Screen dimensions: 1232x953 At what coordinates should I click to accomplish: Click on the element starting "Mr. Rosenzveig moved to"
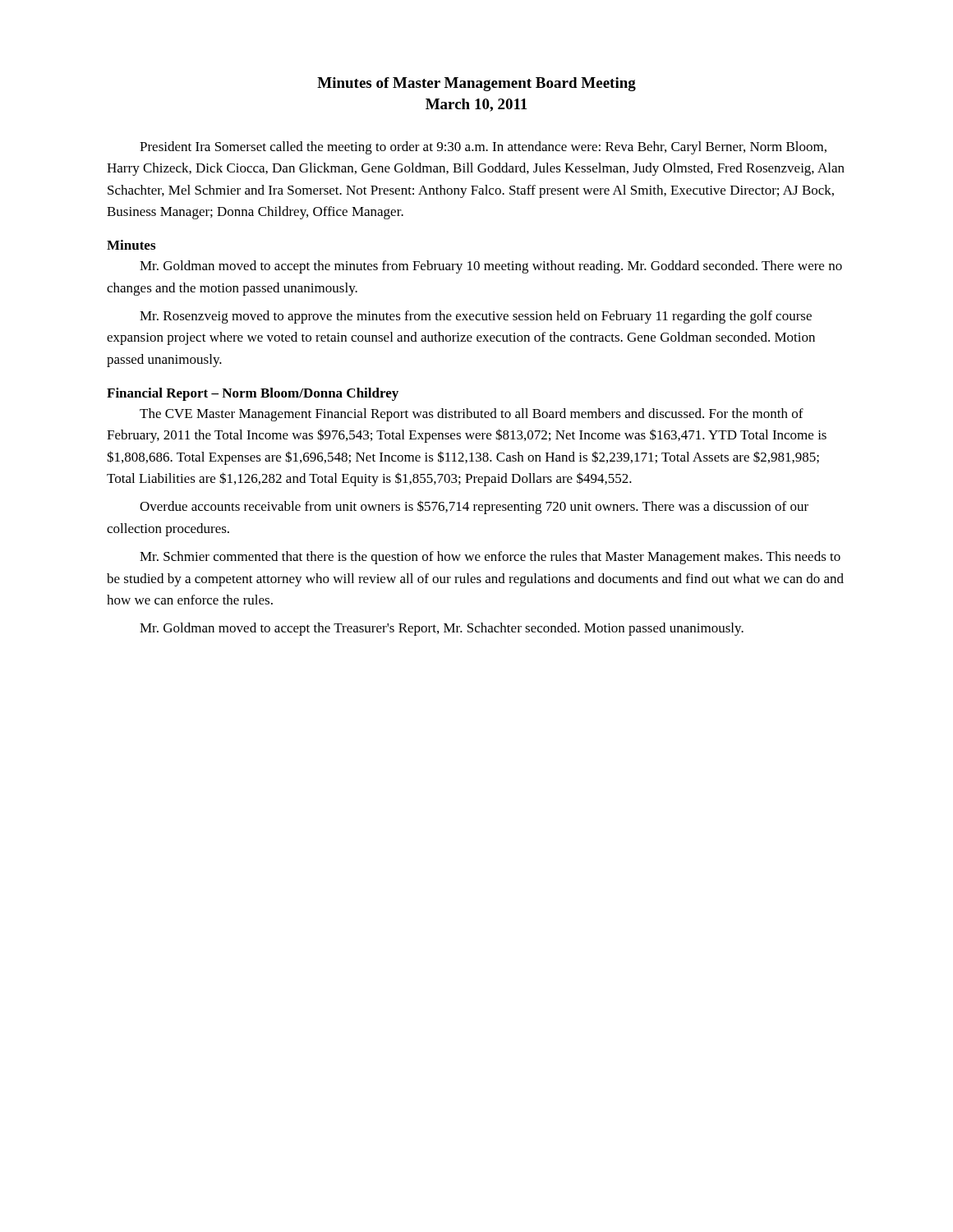click(x=461, y=337)
